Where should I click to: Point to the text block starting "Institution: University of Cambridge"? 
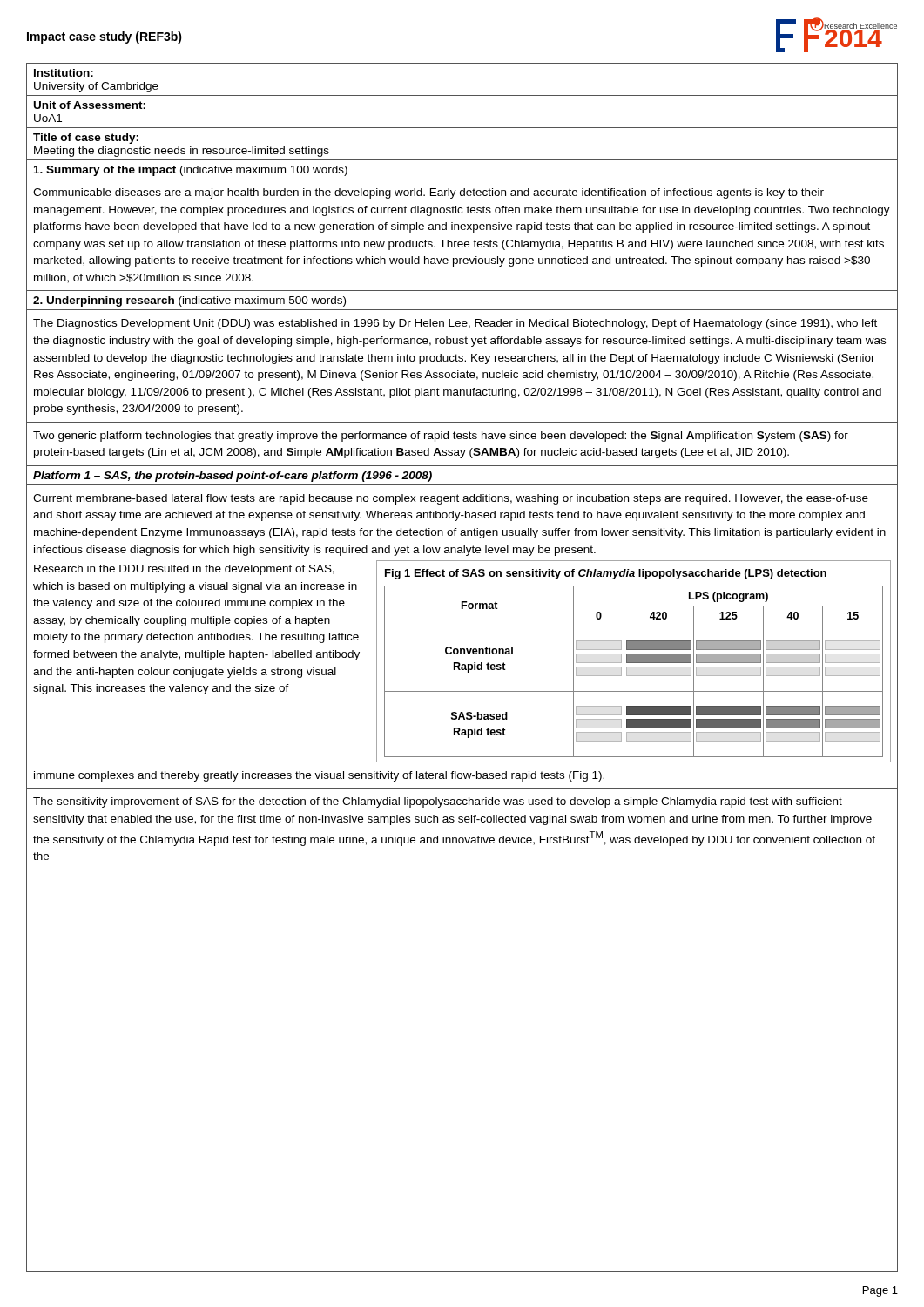coord(96,79)
